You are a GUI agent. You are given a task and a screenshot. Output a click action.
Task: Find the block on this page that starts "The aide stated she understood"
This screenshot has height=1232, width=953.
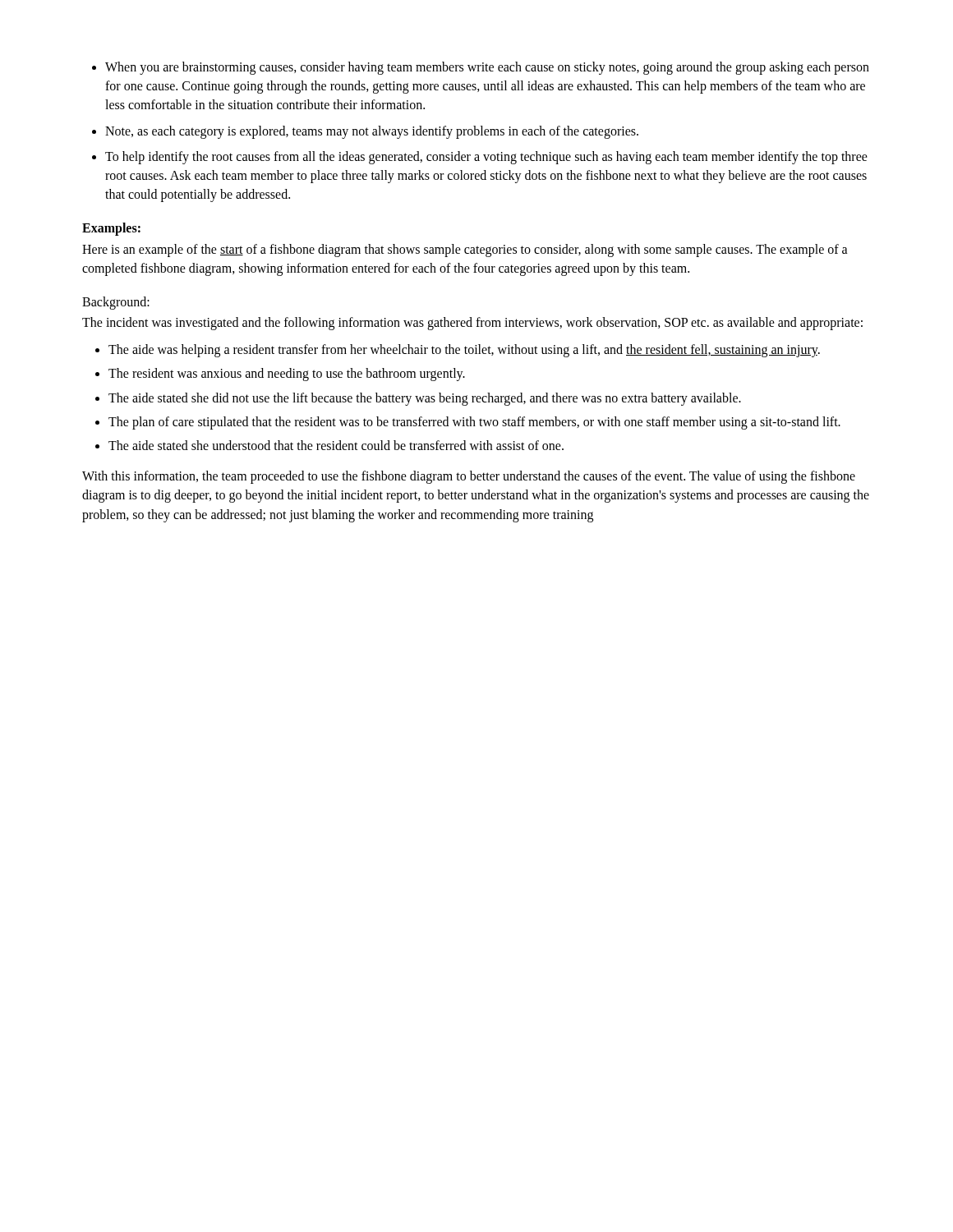(x=476, y=446)
